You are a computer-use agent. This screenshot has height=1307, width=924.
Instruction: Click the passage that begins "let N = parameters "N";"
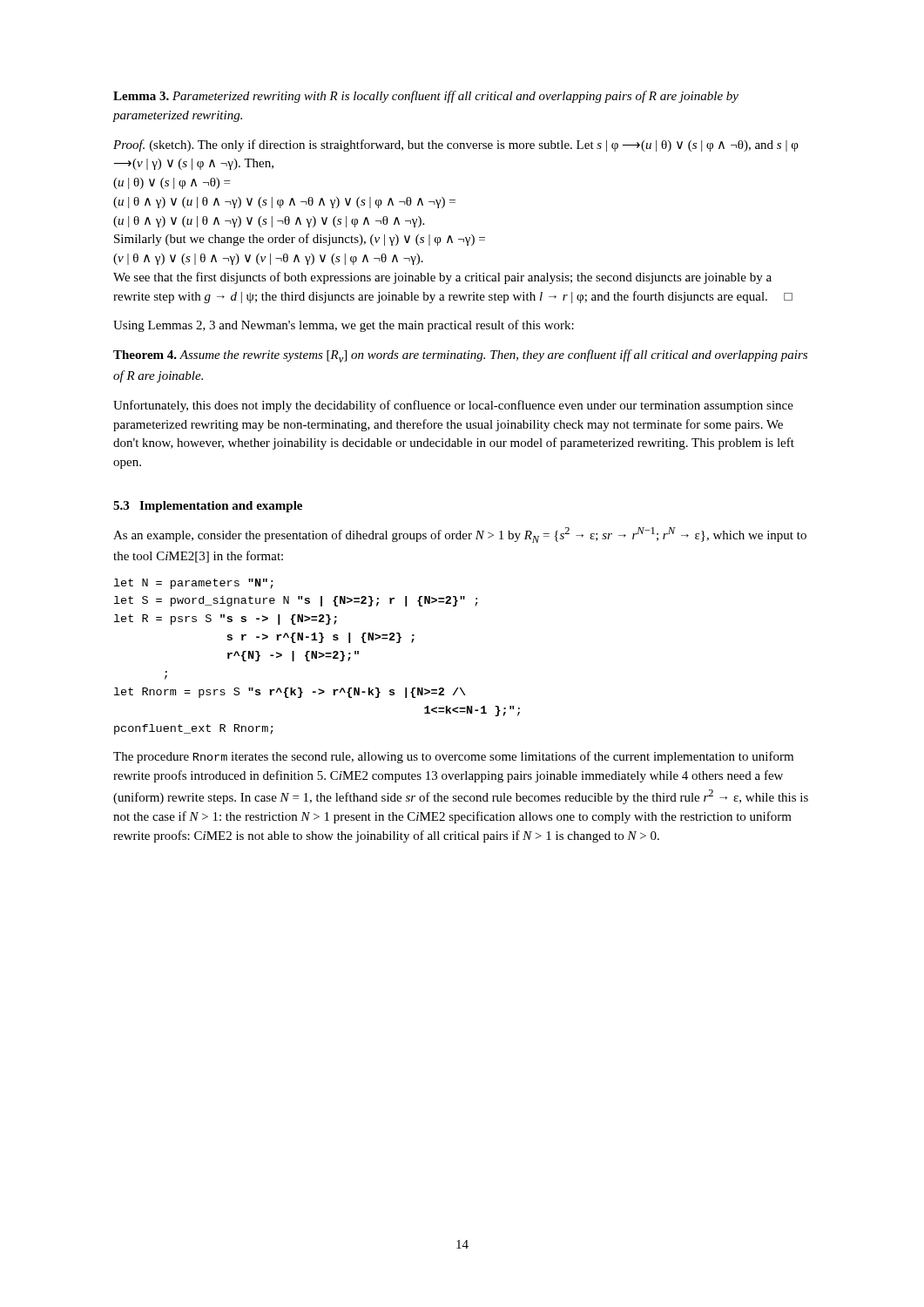194,584
